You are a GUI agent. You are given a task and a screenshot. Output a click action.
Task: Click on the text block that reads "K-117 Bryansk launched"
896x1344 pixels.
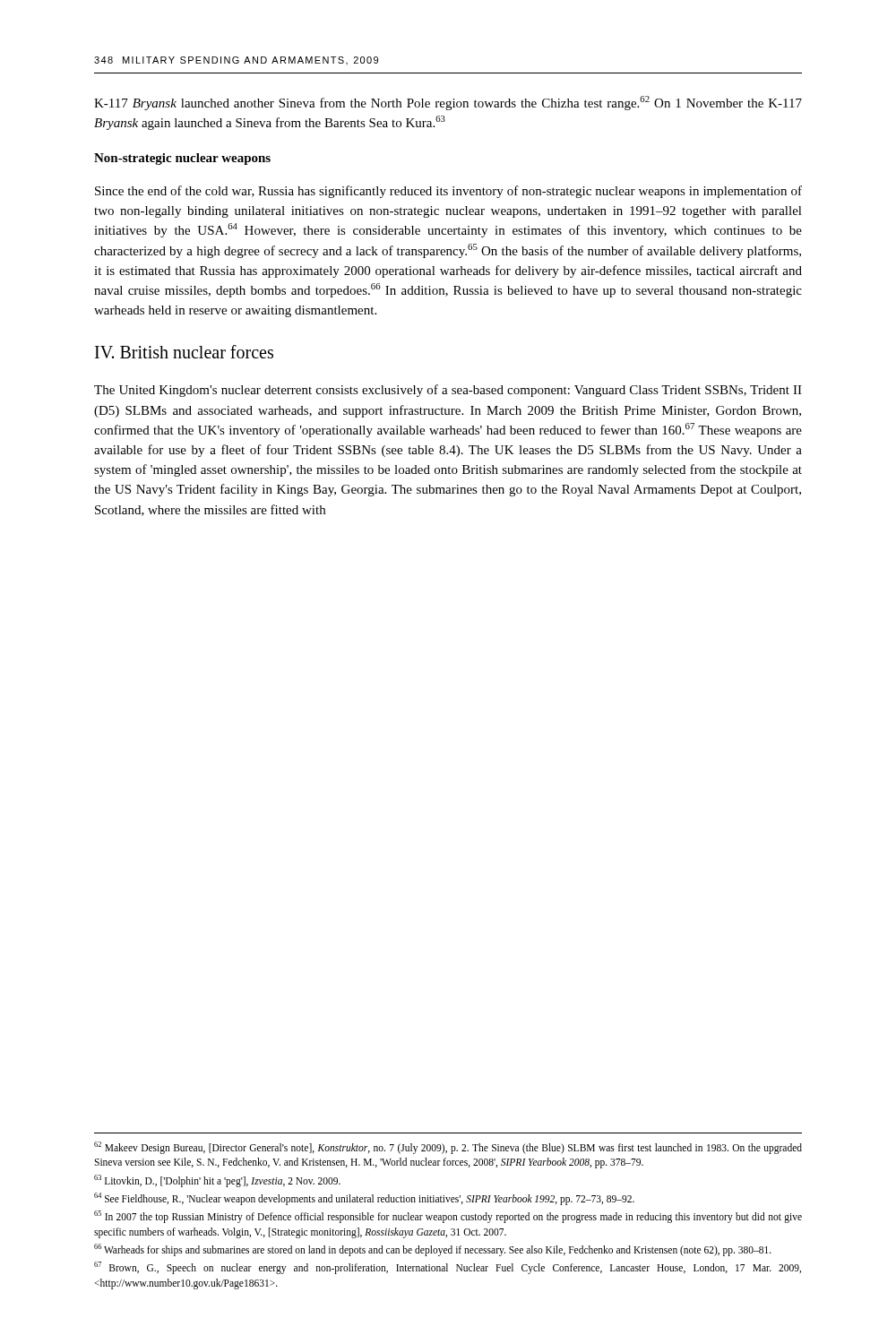pos(448,112)
